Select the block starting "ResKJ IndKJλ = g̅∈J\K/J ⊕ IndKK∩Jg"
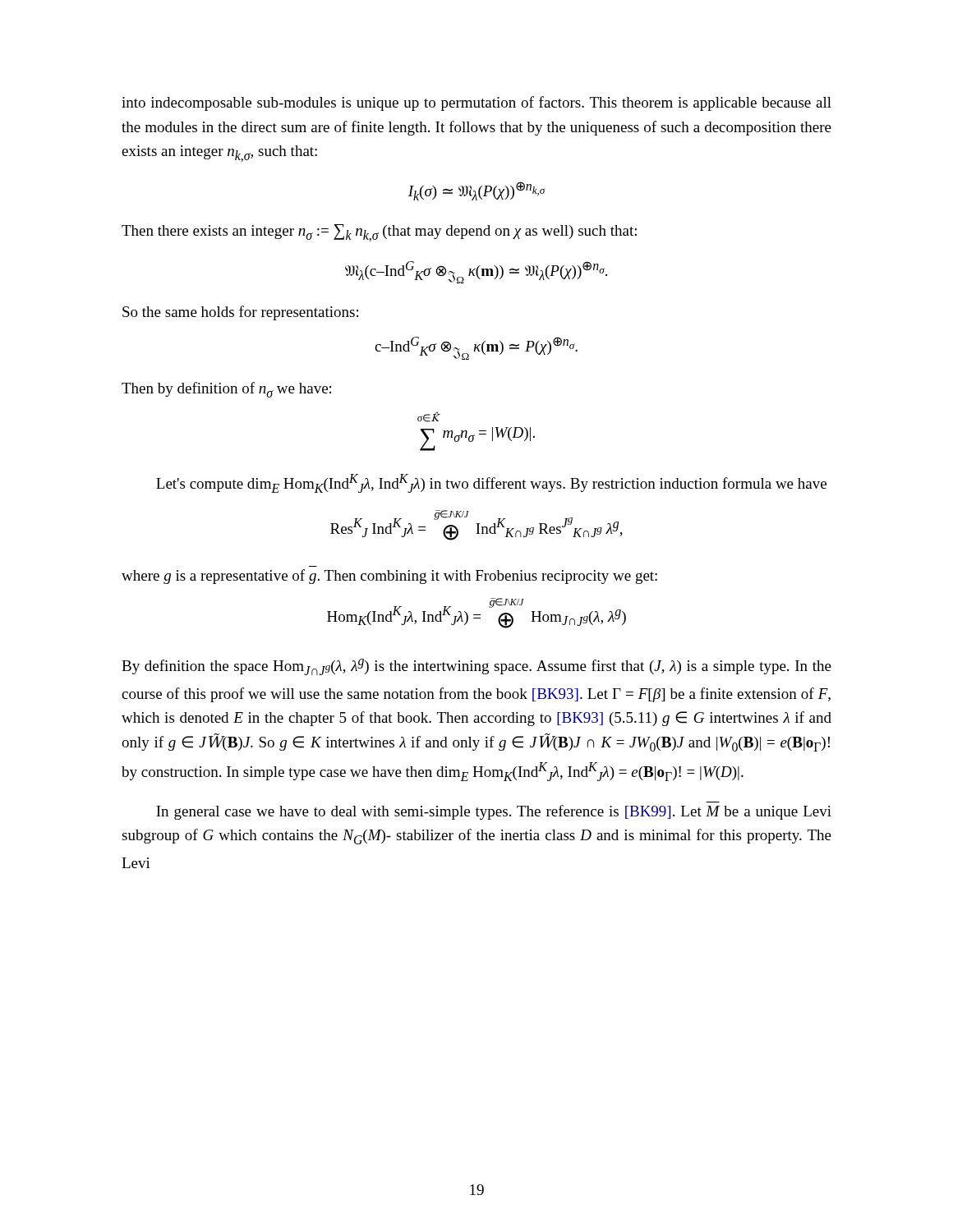Image resolution: width=953 pixels, height=1232 pixels. click(x=476, y=530)
